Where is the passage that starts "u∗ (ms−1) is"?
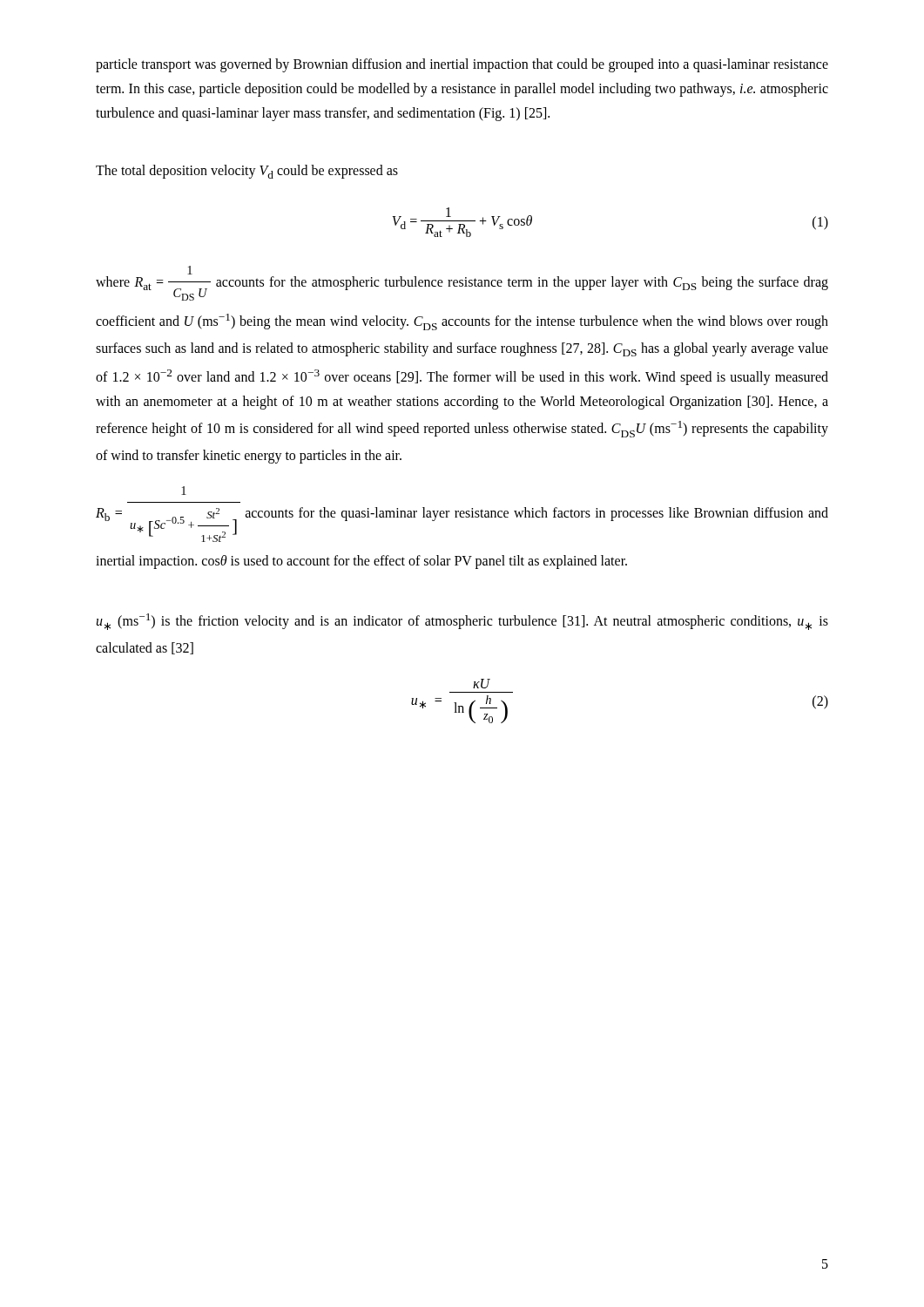 pos(462,634)
